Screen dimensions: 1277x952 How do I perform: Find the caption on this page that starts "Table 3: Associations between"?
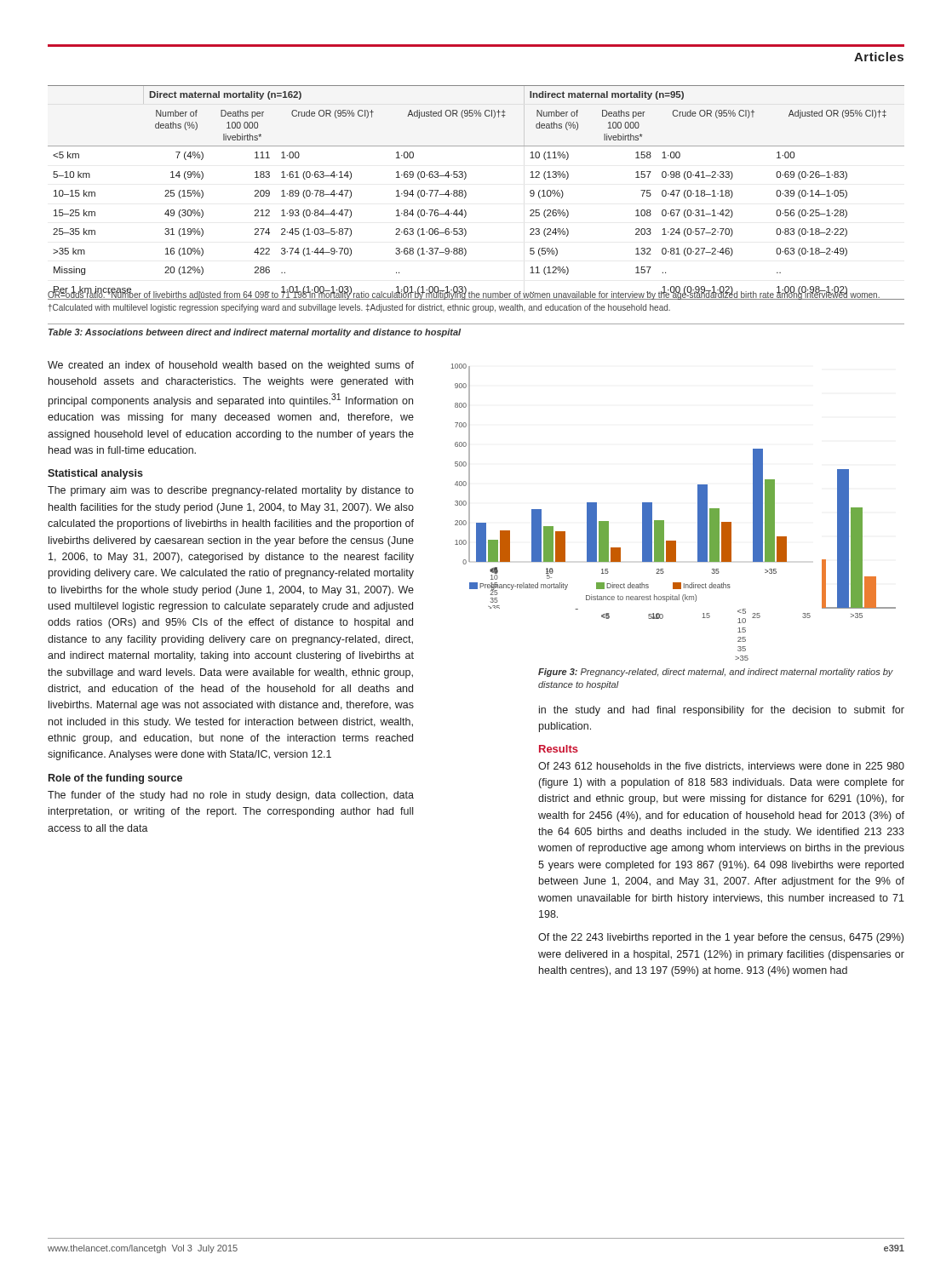(254, 332)
